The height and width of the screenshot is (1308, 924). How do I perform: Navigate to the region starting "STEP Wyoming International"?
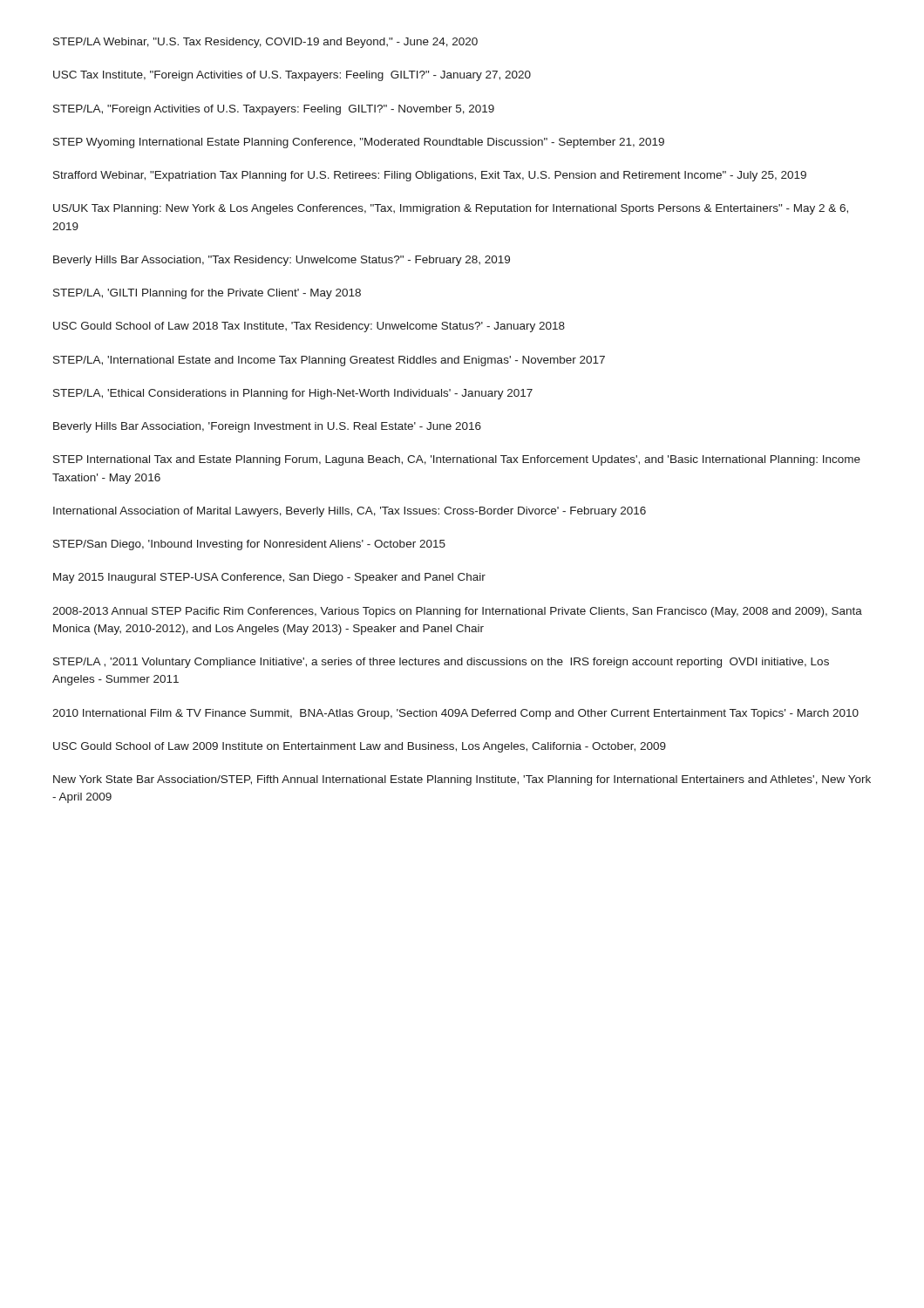coord(359,142)
